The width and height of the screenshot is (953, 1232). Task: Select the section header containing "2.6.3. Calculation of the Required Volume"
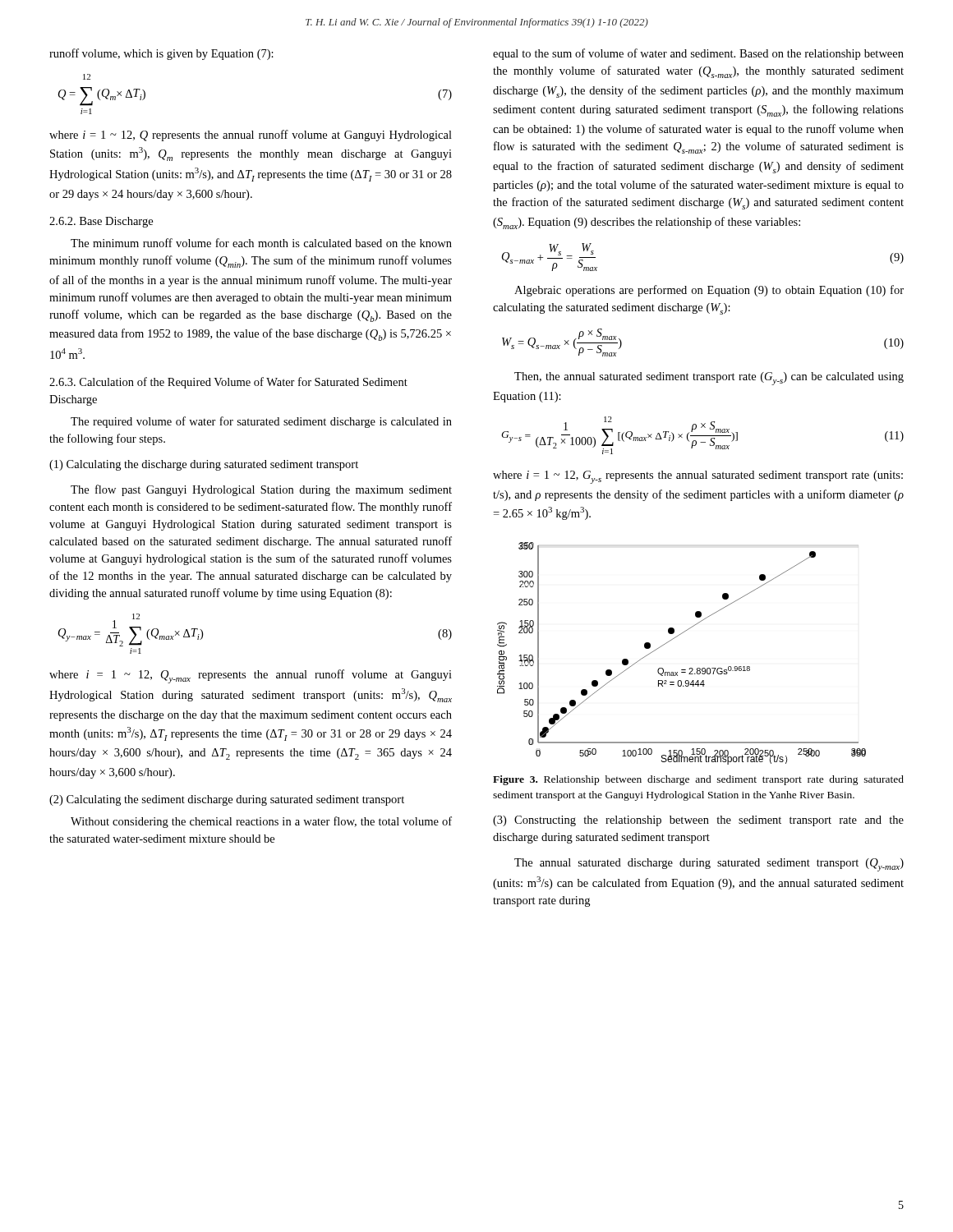251,391
